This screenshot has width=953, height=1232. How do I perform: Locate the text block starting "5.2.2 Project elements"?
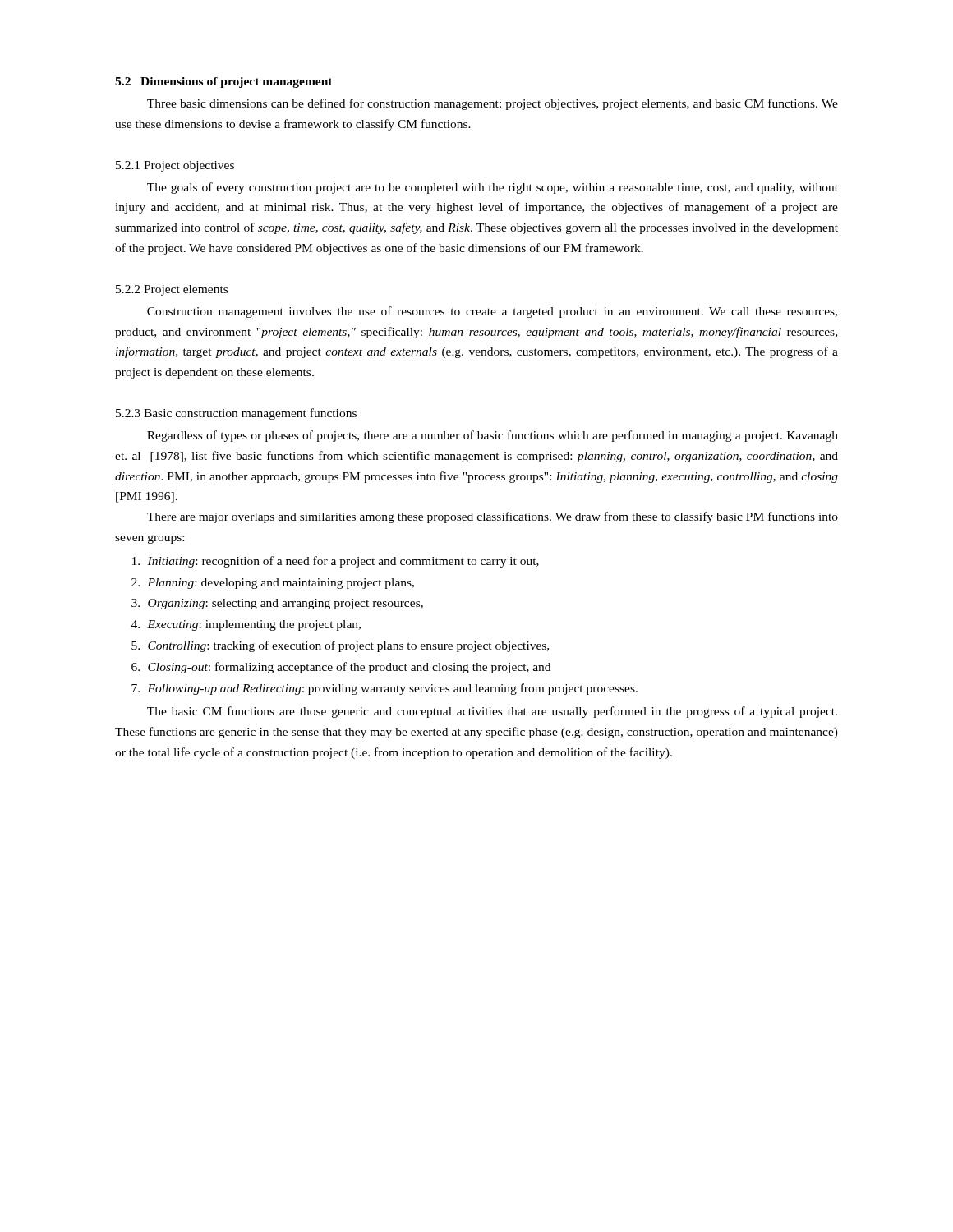click(172, 290)
